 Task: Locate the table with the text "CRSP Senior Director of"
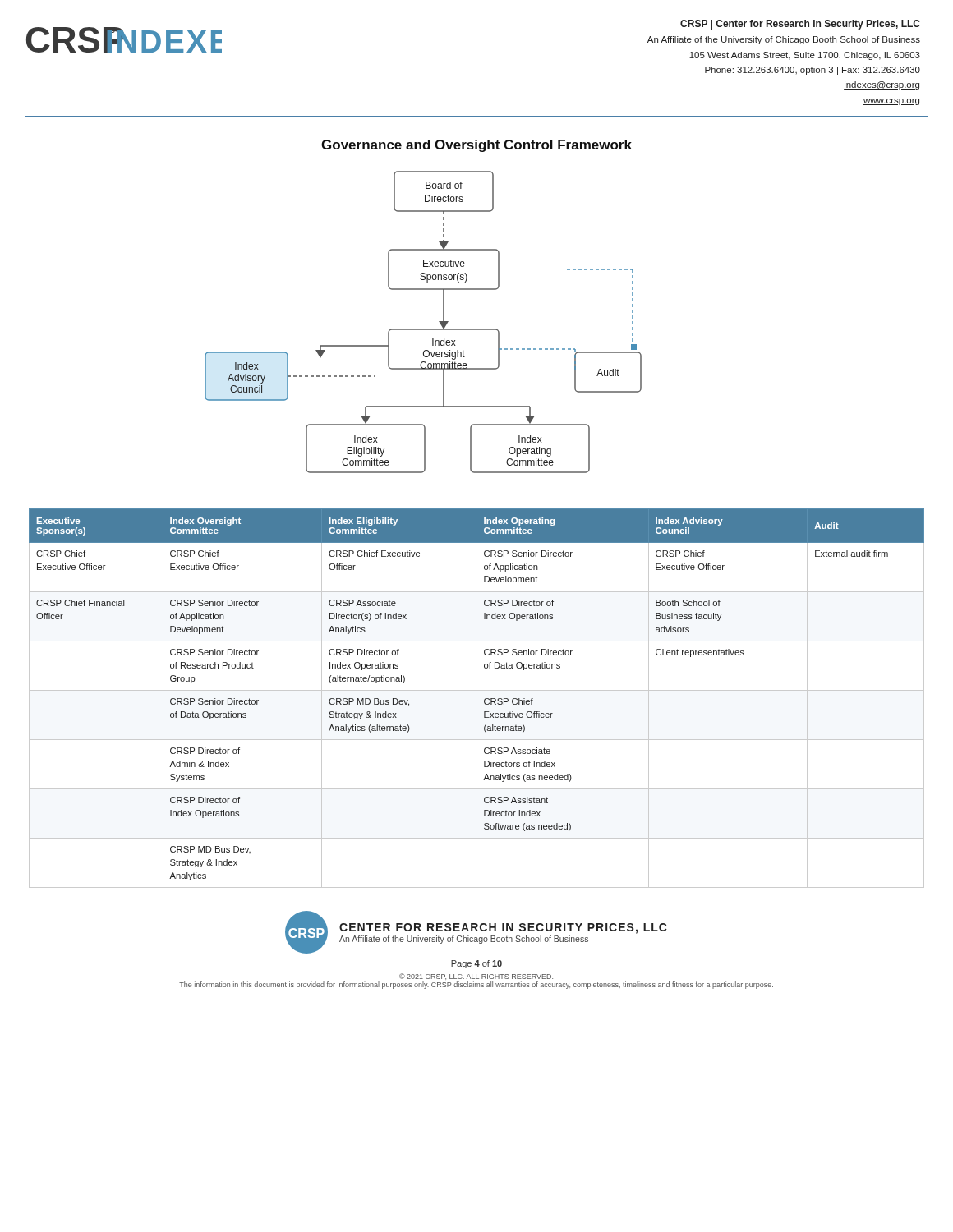(476, 698)
